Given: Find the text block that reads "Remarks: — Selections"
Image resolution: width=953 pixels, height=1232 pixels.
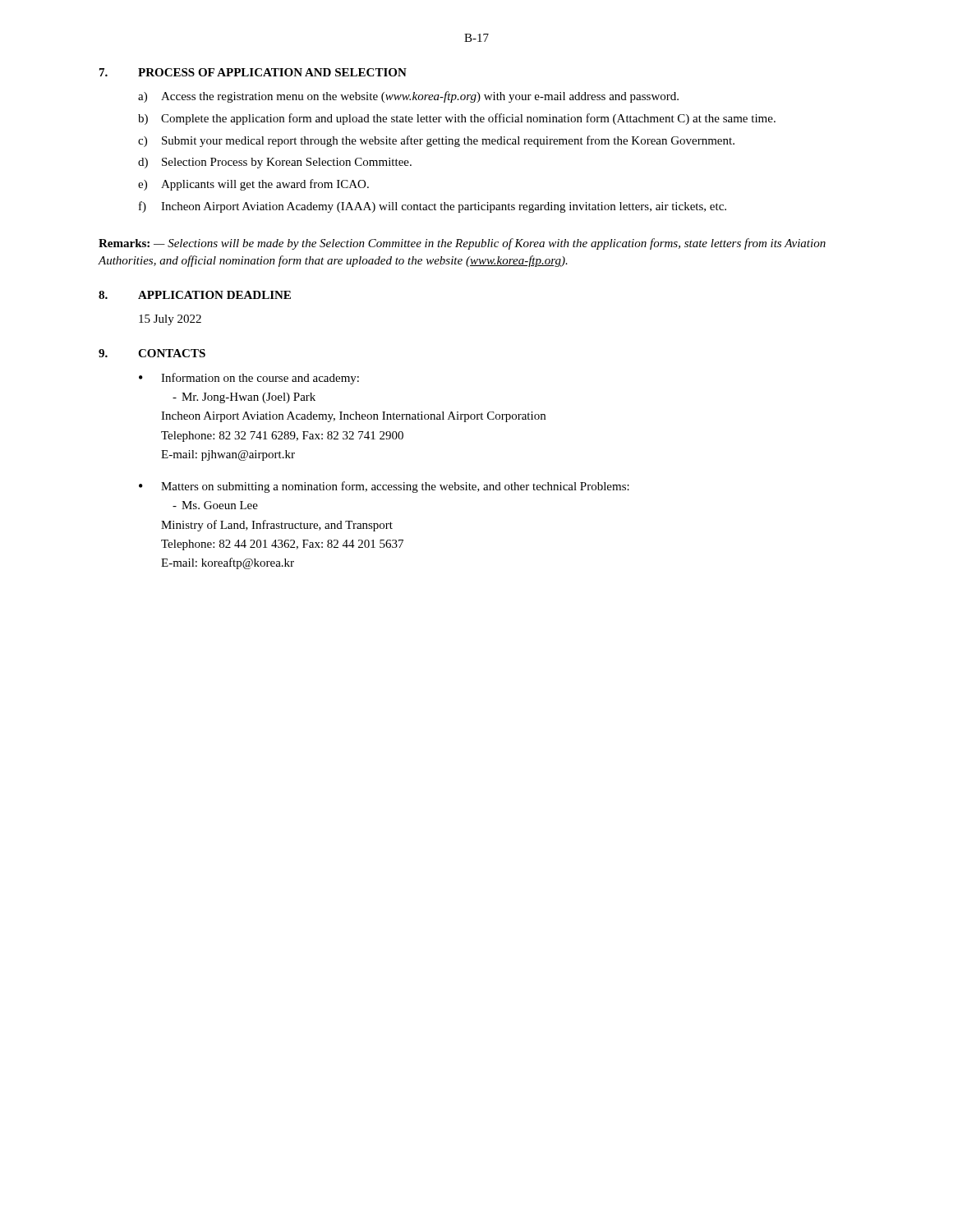Looking at the screenshot, I should (462, 252).
